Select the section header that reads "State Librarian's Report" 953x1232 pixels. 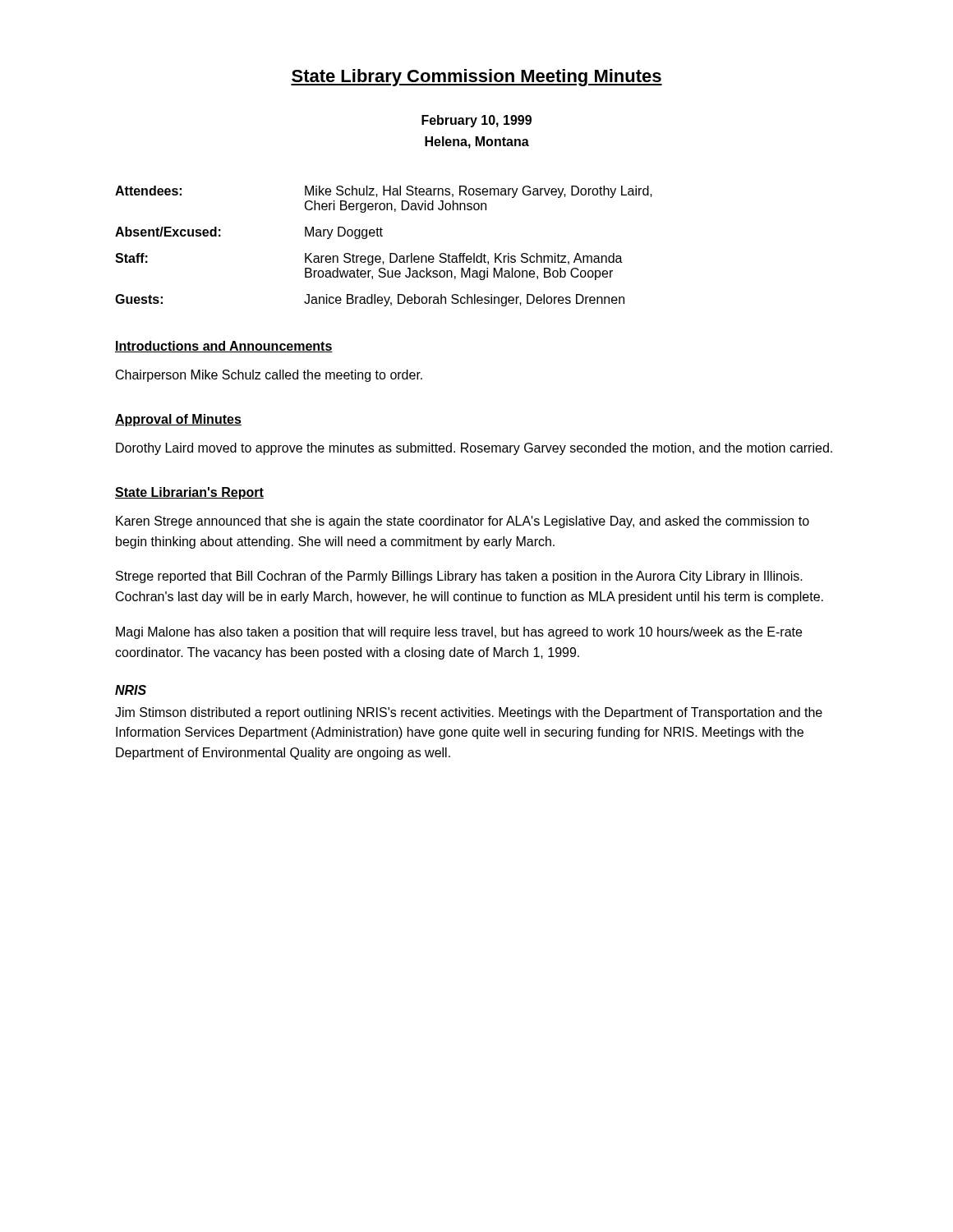point(189,492)
